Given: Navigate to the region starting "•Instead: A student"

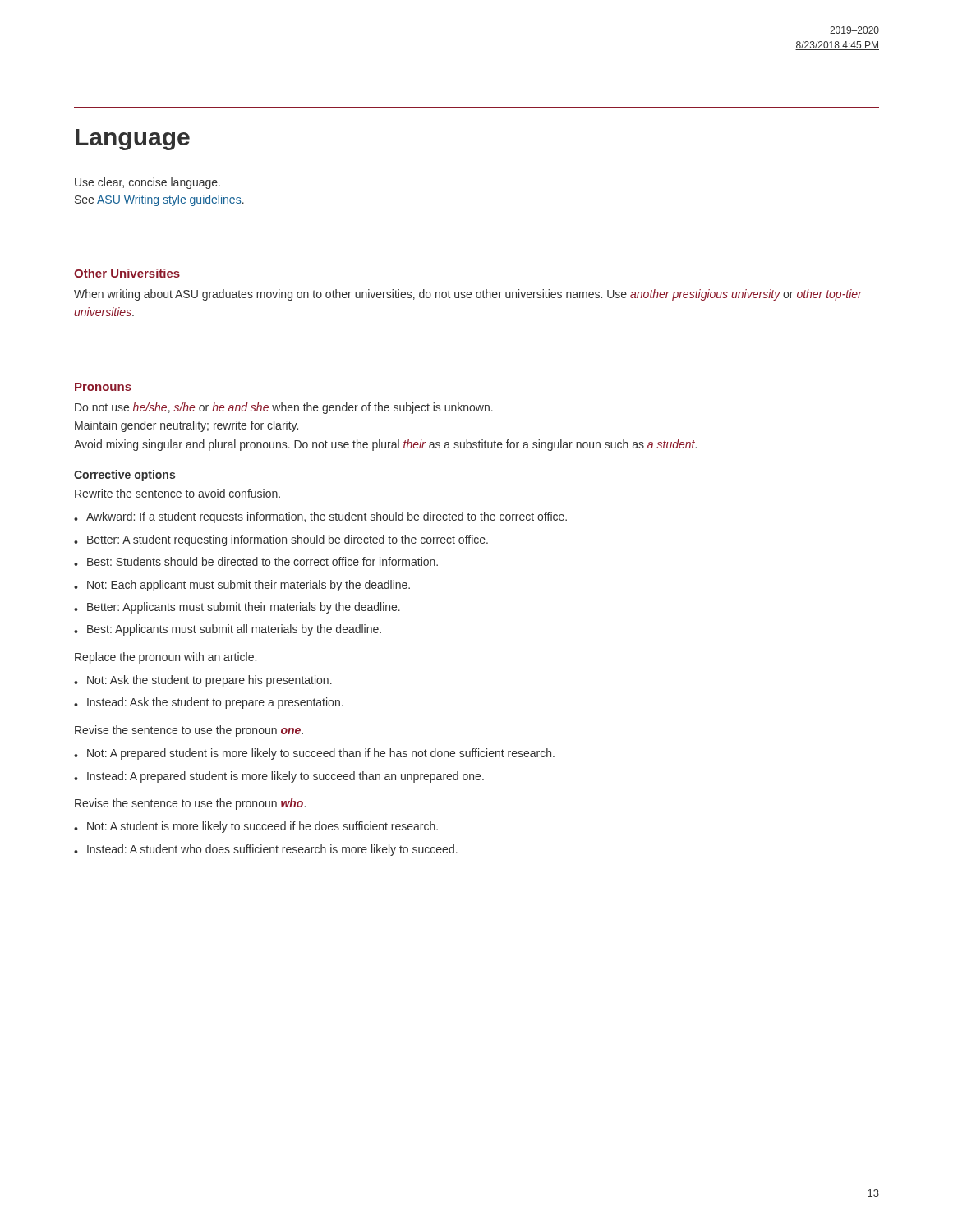Looking at the screenshot, I should pos(266,851).
